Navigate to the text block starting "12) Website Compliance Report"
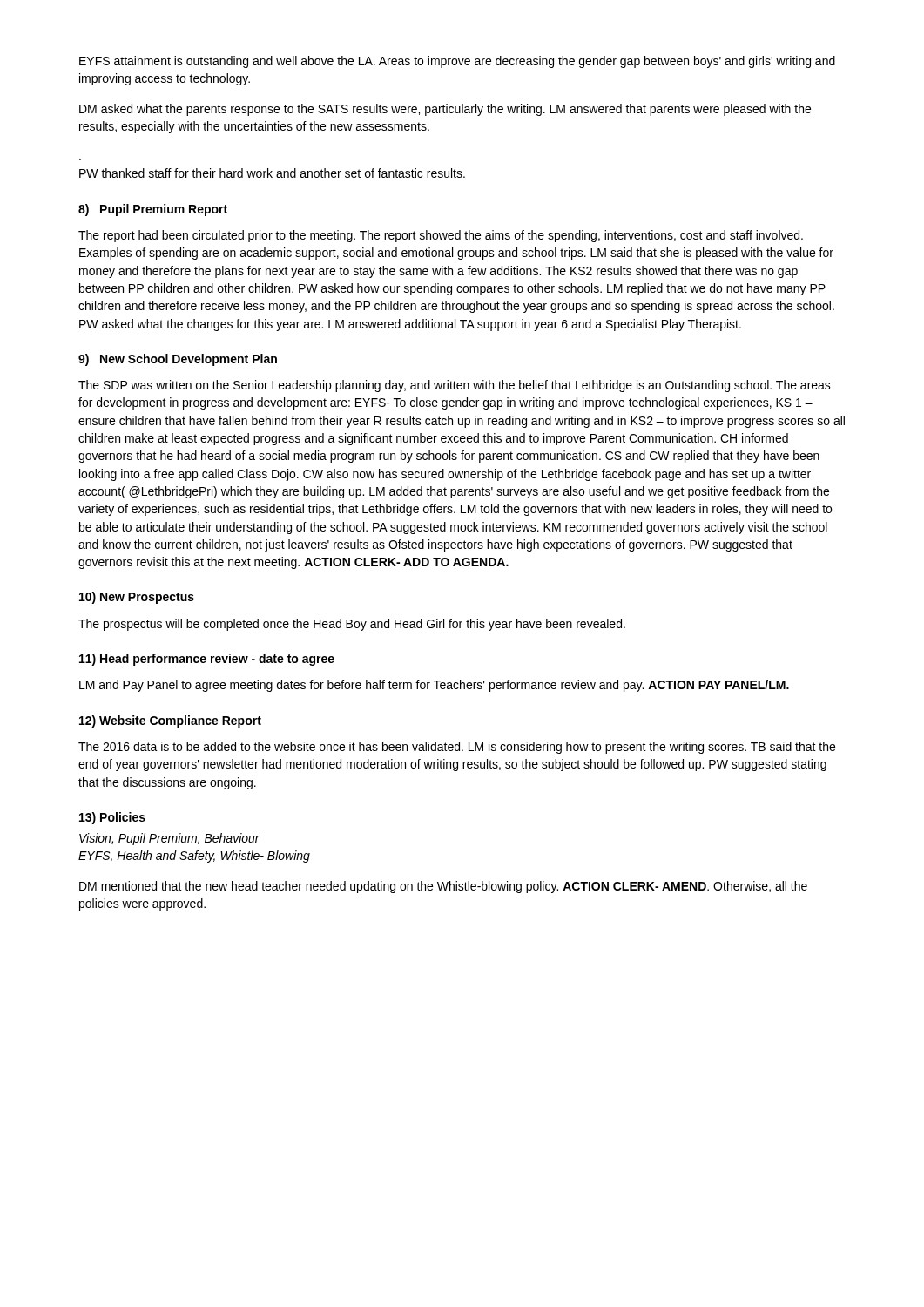 pyautogui.click(x=170, y=720)
